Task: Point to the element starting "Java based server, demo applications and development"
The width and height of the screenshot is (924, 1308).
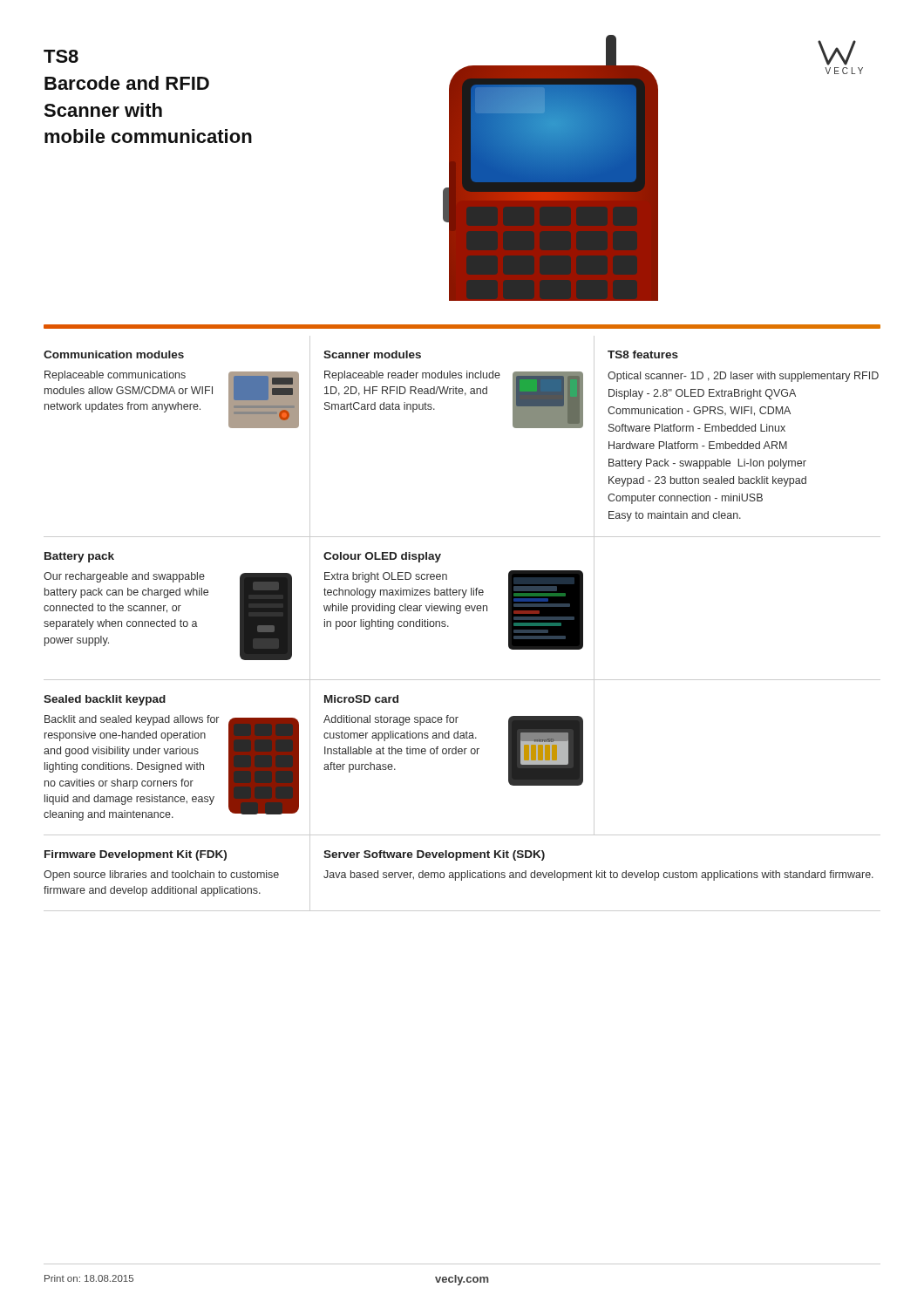Action: 599,874
